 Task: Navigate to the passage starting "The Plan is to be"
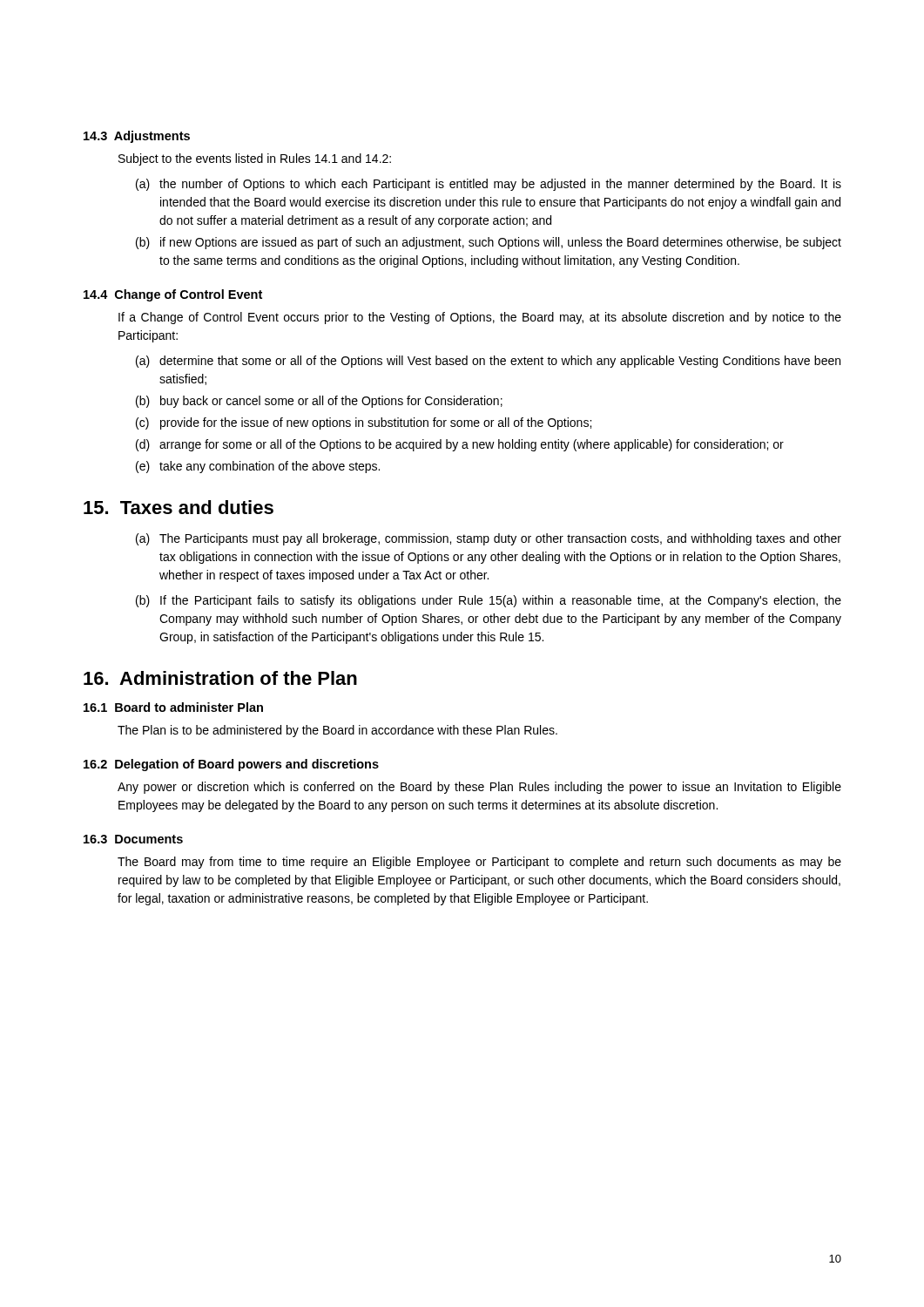click(338, 730)
